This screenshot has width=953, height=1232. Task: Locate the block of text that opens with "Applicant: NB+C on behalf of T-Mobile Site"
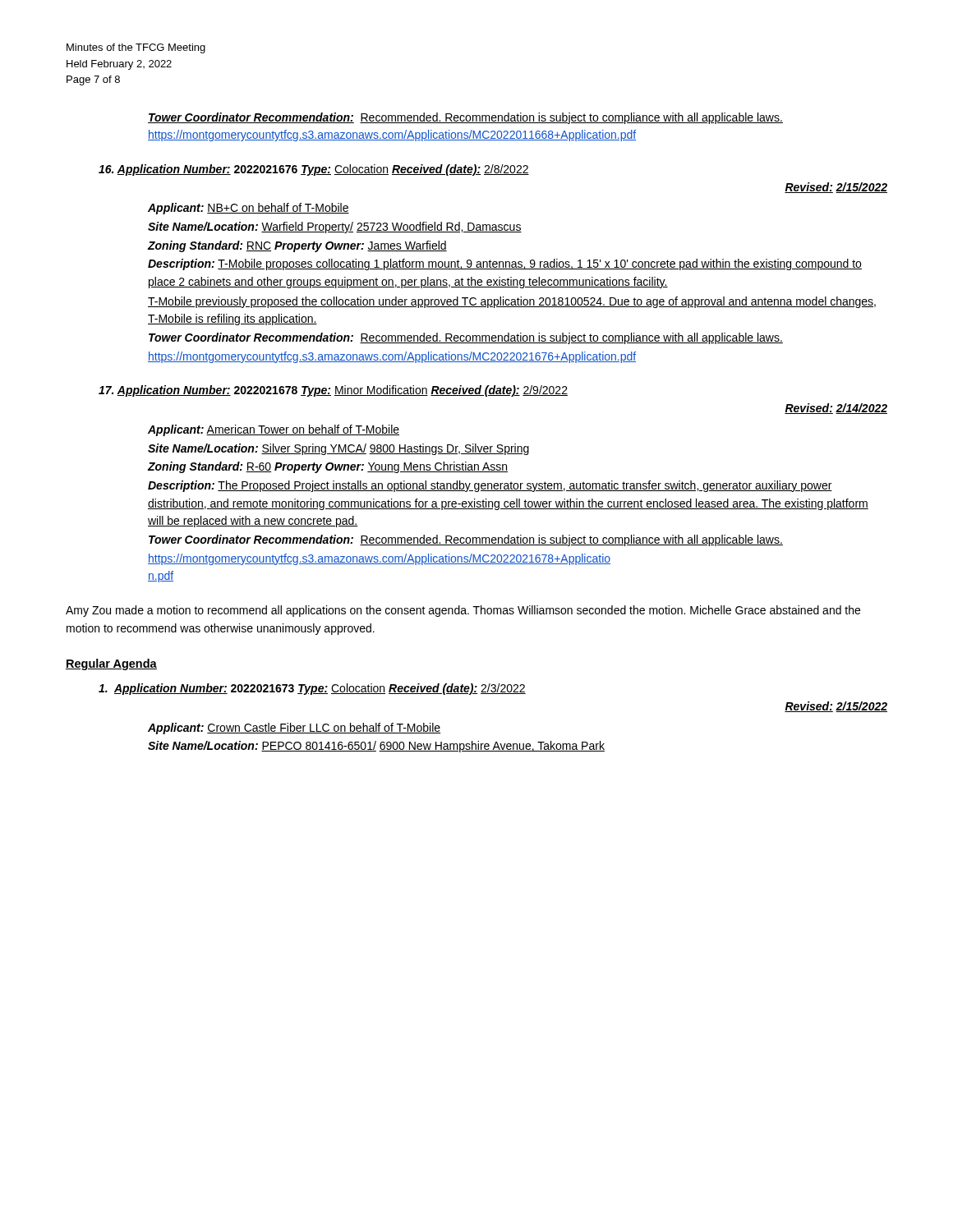(518, 283)
